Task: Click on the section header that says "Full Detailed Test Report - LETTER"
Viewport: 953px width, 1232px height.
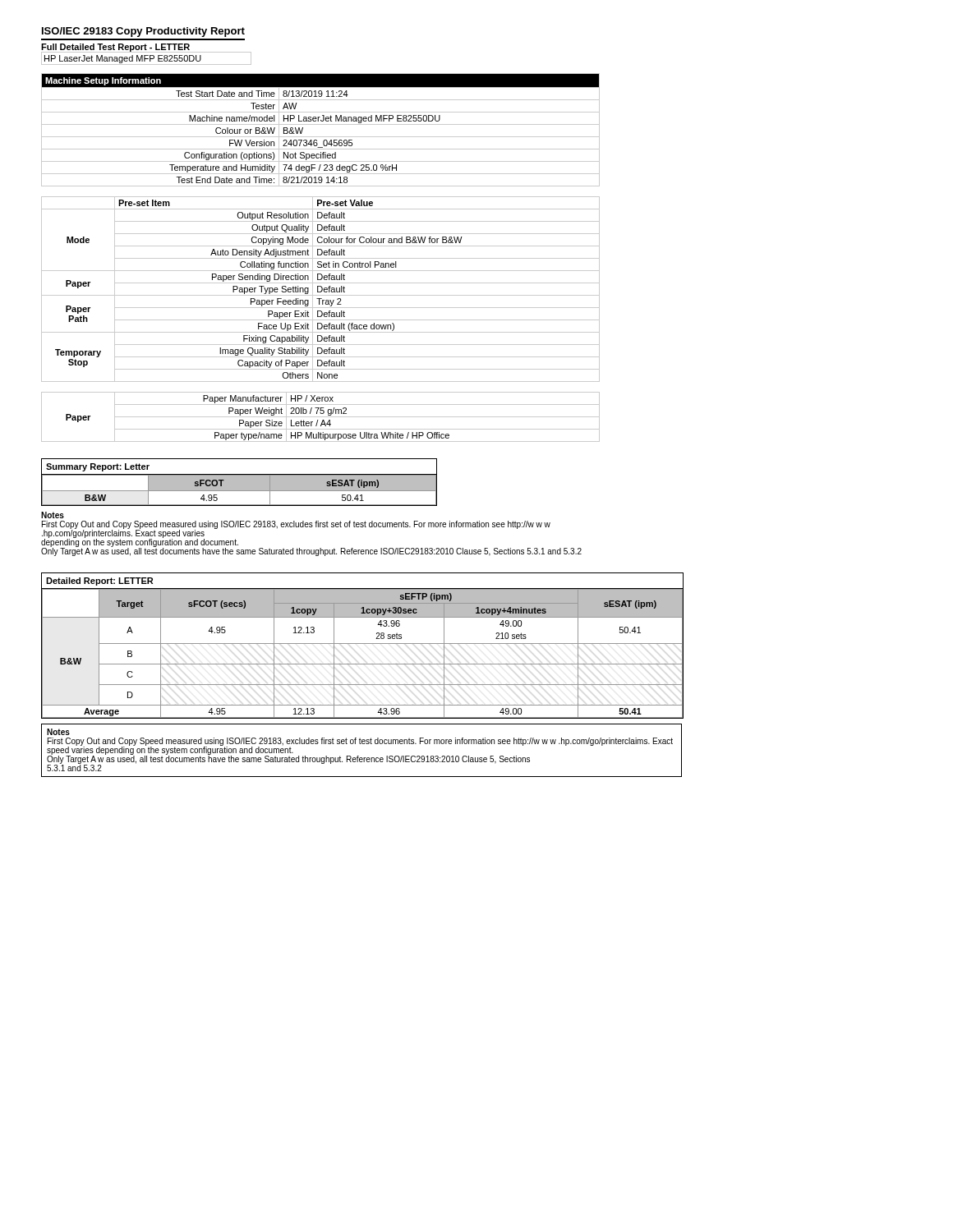Action: click(116, 47)
